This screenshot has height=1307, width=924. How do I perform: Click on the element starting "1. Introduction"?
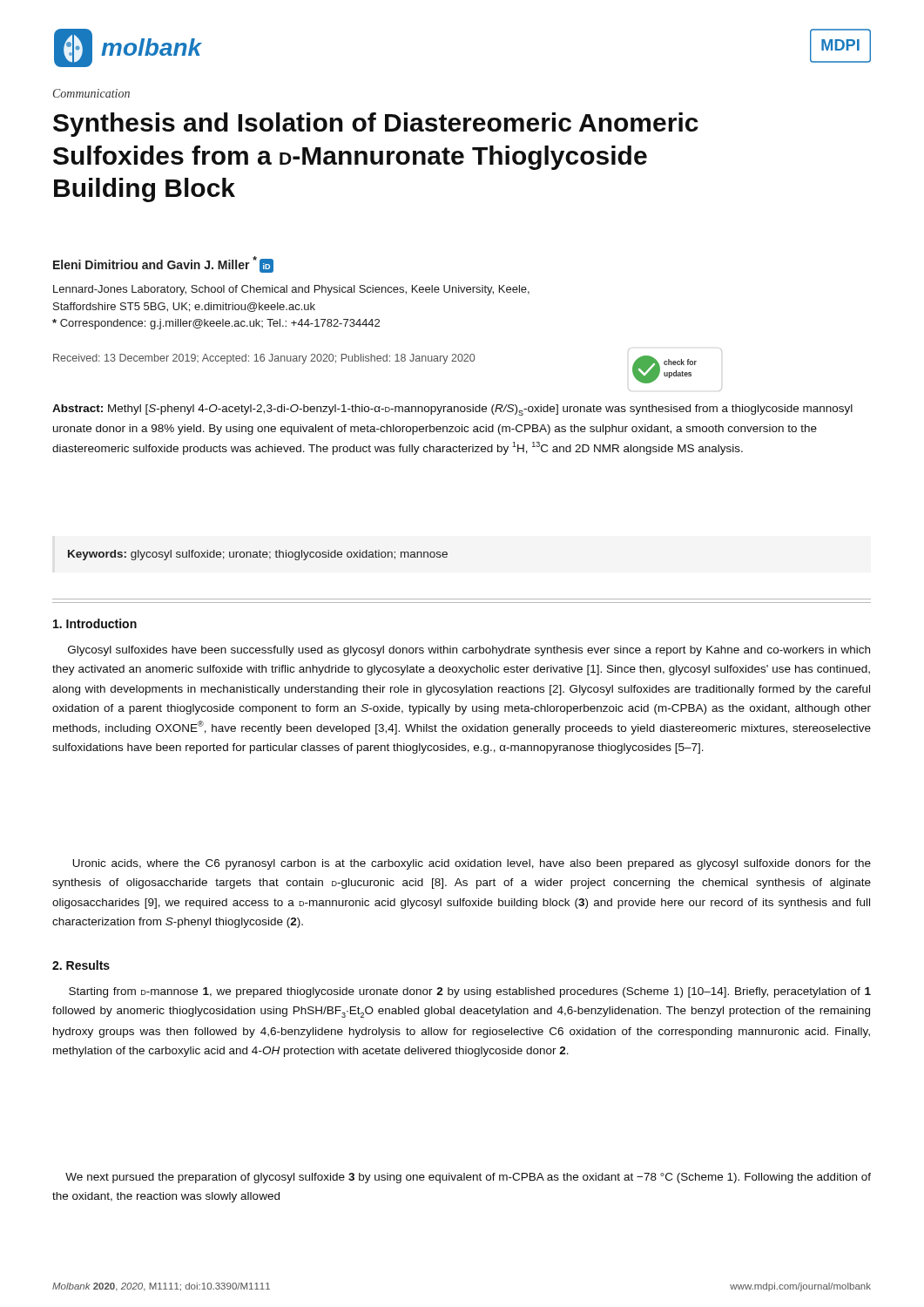[x=95, y=624]
